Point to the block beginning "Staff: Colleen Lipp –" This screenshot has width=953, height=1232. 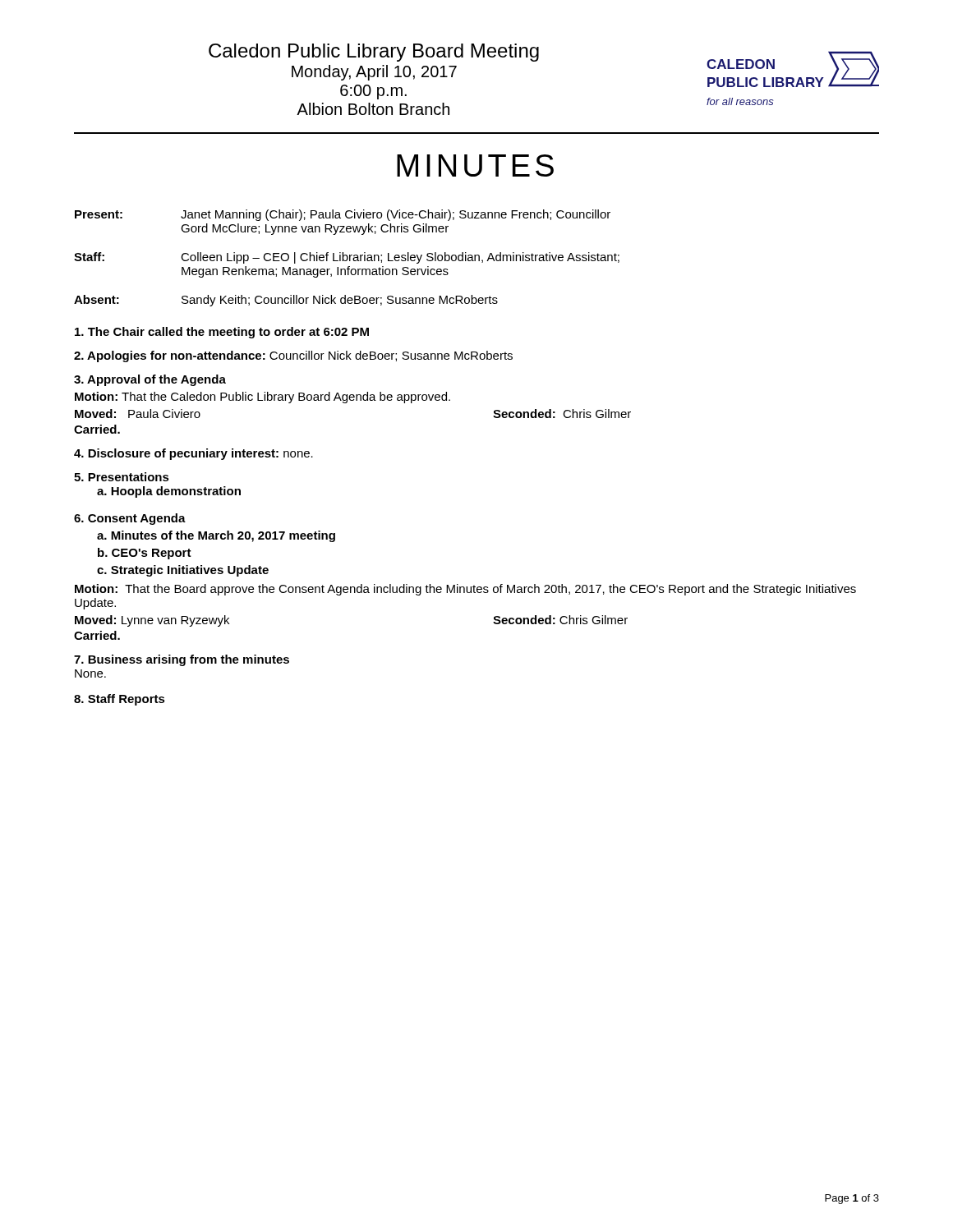click(476, 264)
